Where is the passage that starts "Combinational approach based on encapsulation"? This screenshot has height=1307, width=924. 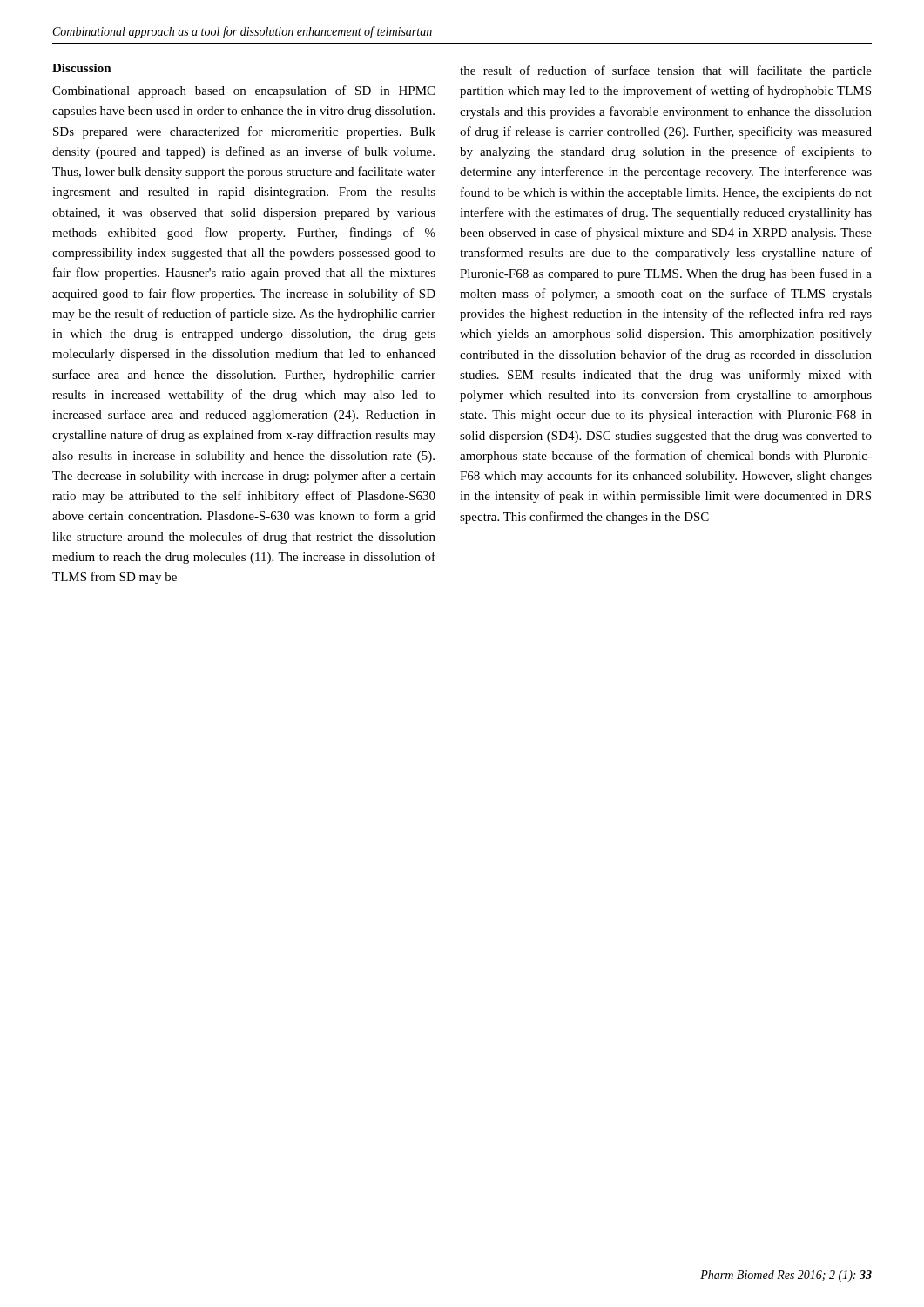click(244, 334)
